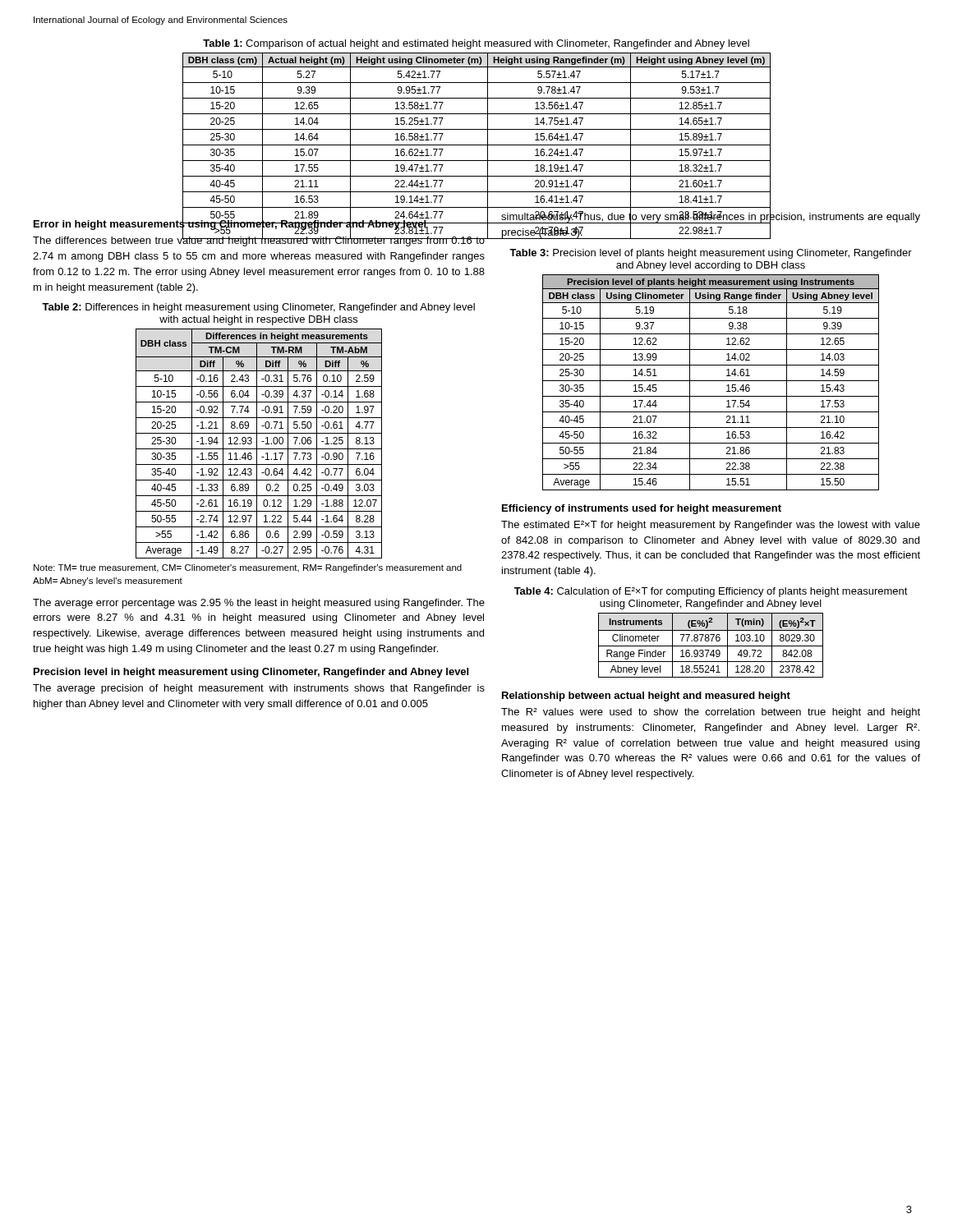The image size is (953, 1232).
Task: Where is the caption that starts "Table 4: Calculation of E²×T for computing Efficiency"?
Action: pyautogui.click(x=711, y=597)
